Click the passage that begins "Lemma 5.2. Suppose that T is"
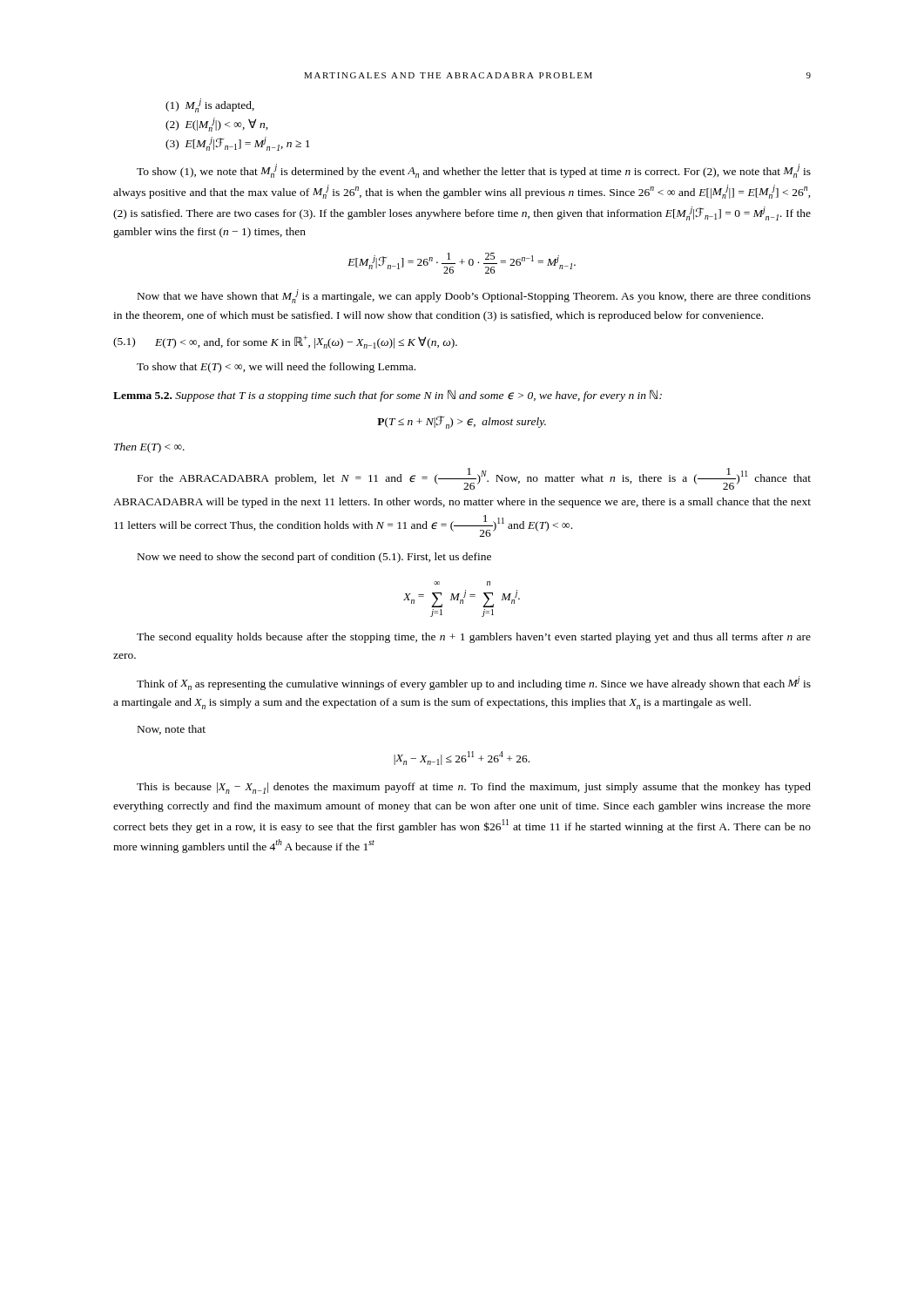Screen dimensions: 1307x924 [388, 395]
